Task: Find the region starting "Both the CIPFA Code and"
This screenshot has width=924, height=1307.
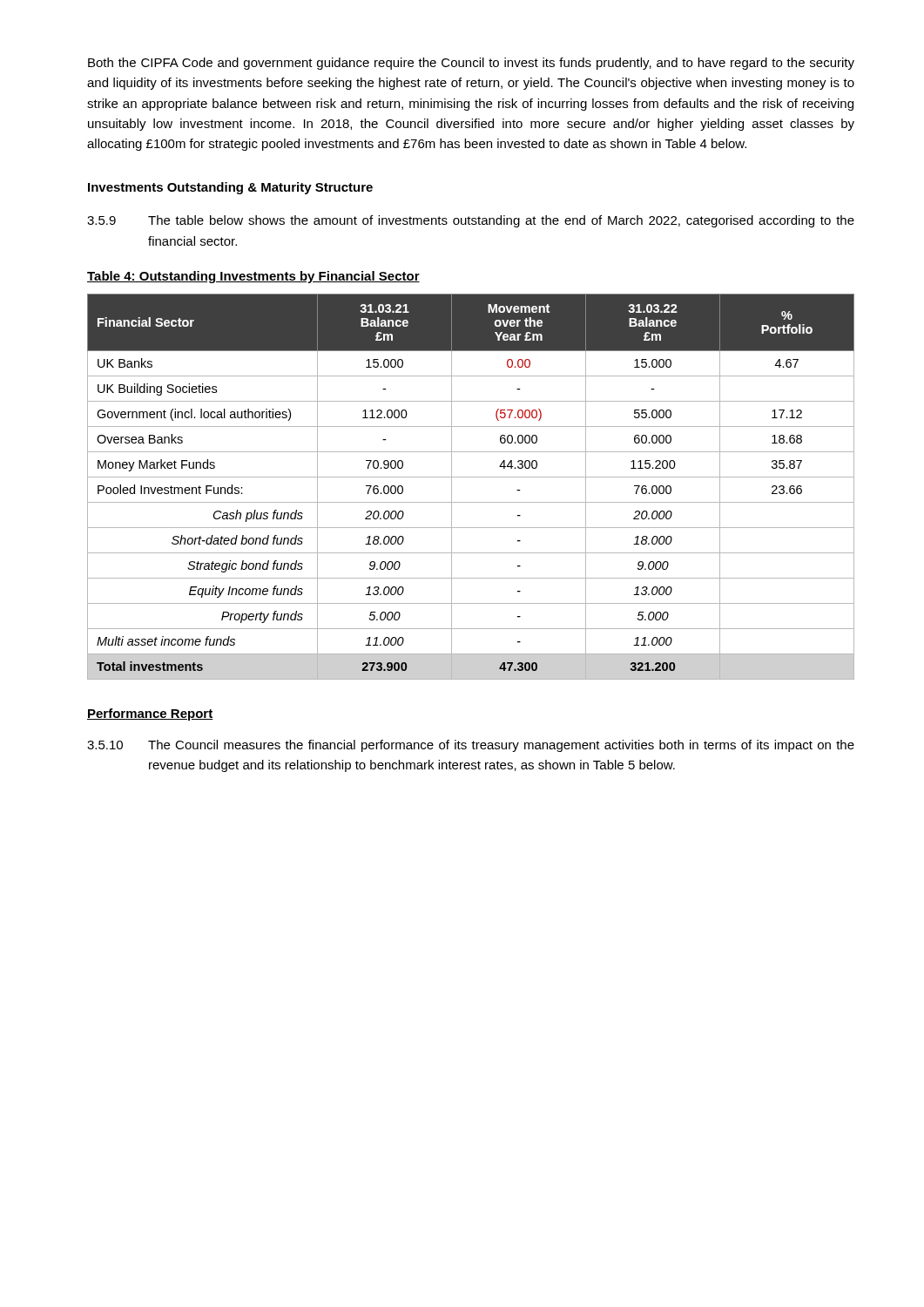Action: tap(471, 103)
